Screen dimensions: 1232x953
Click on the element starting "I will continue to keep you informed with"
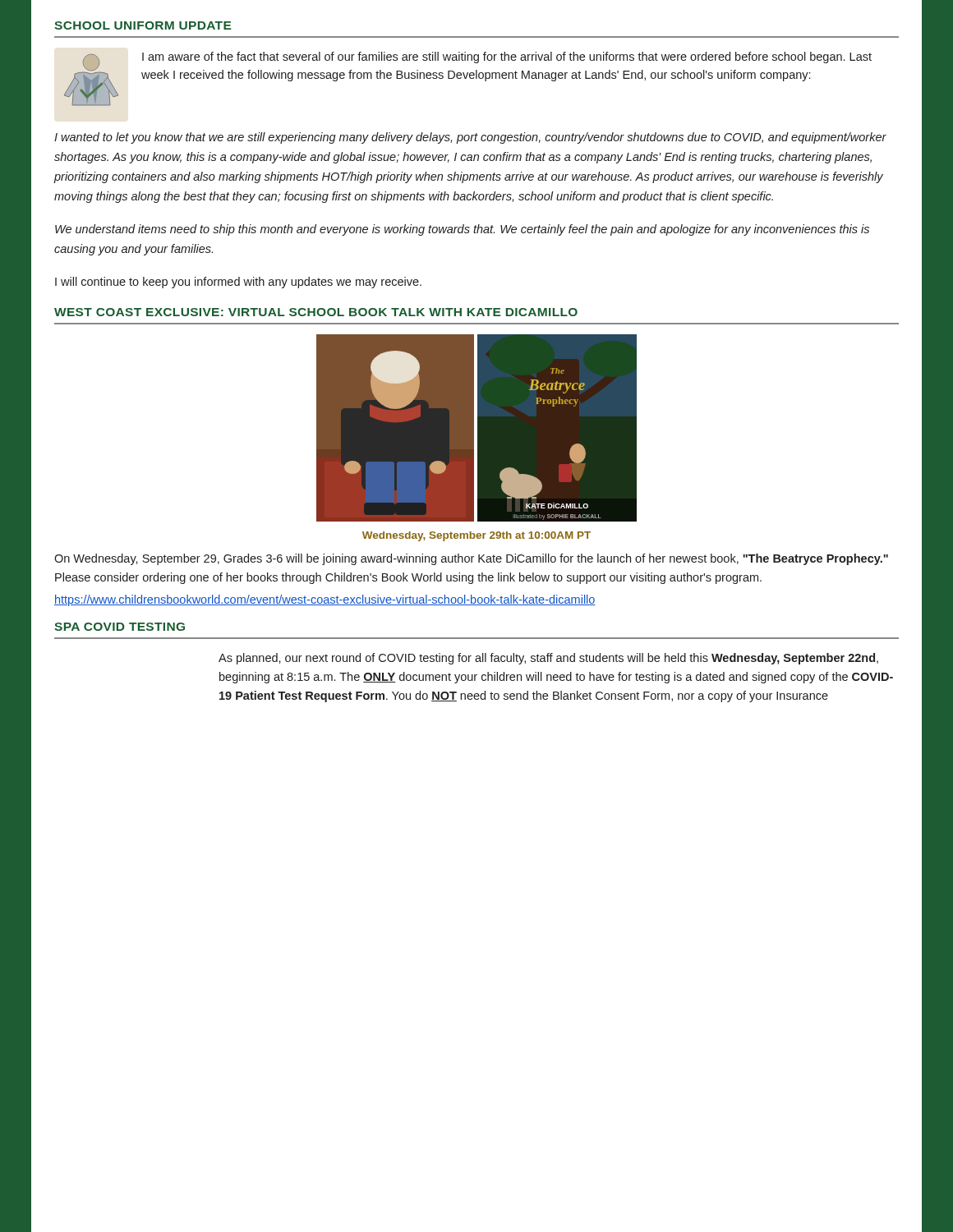coord(238,281)
